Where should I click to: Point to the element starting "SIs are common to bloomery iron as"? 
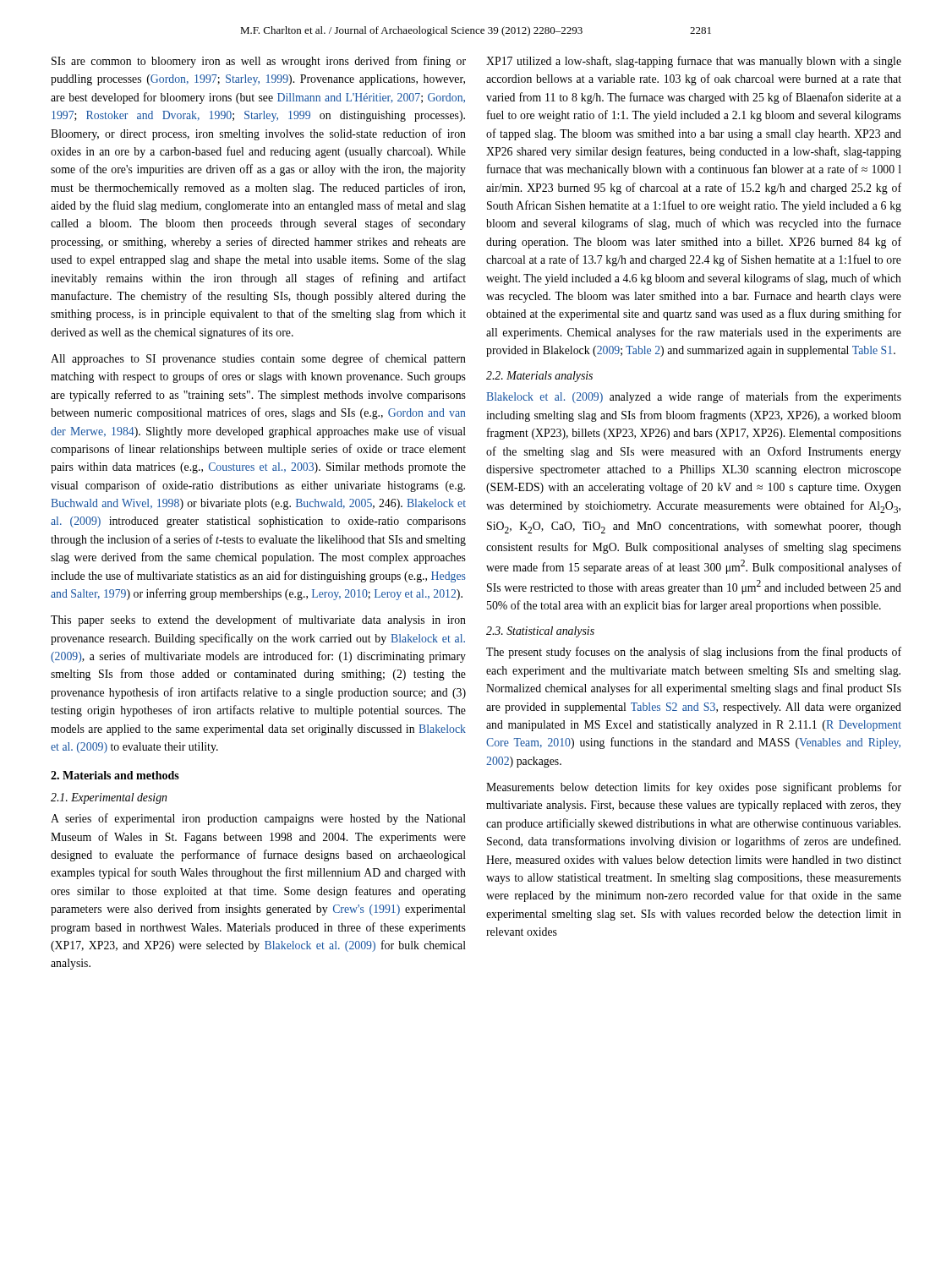pyautogui.click(x=258, y=197)
